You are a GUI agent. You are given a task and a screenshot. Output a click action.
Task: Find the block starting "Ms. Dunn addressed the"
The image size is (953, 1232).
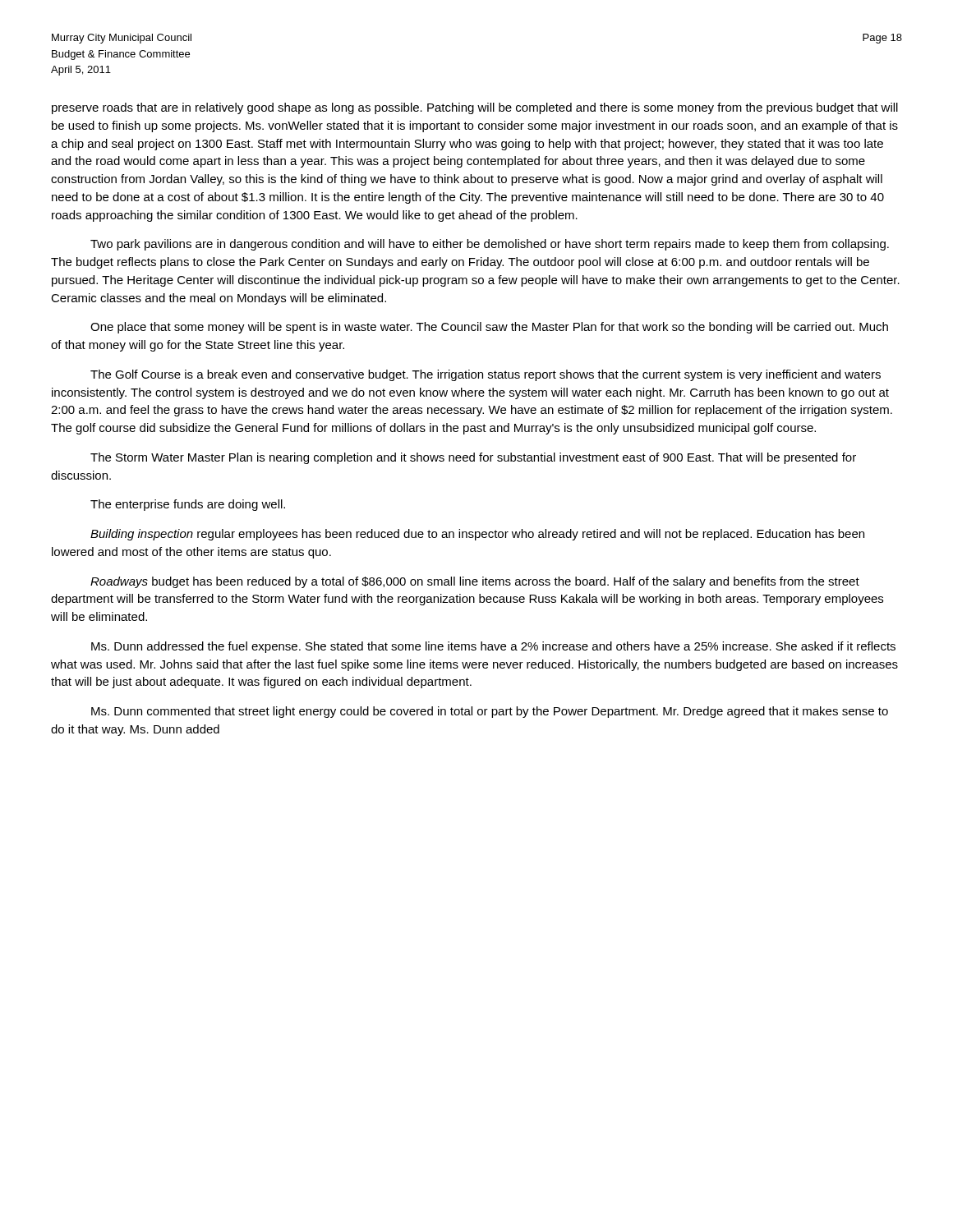pyautogui.click(x=476, y=664)
